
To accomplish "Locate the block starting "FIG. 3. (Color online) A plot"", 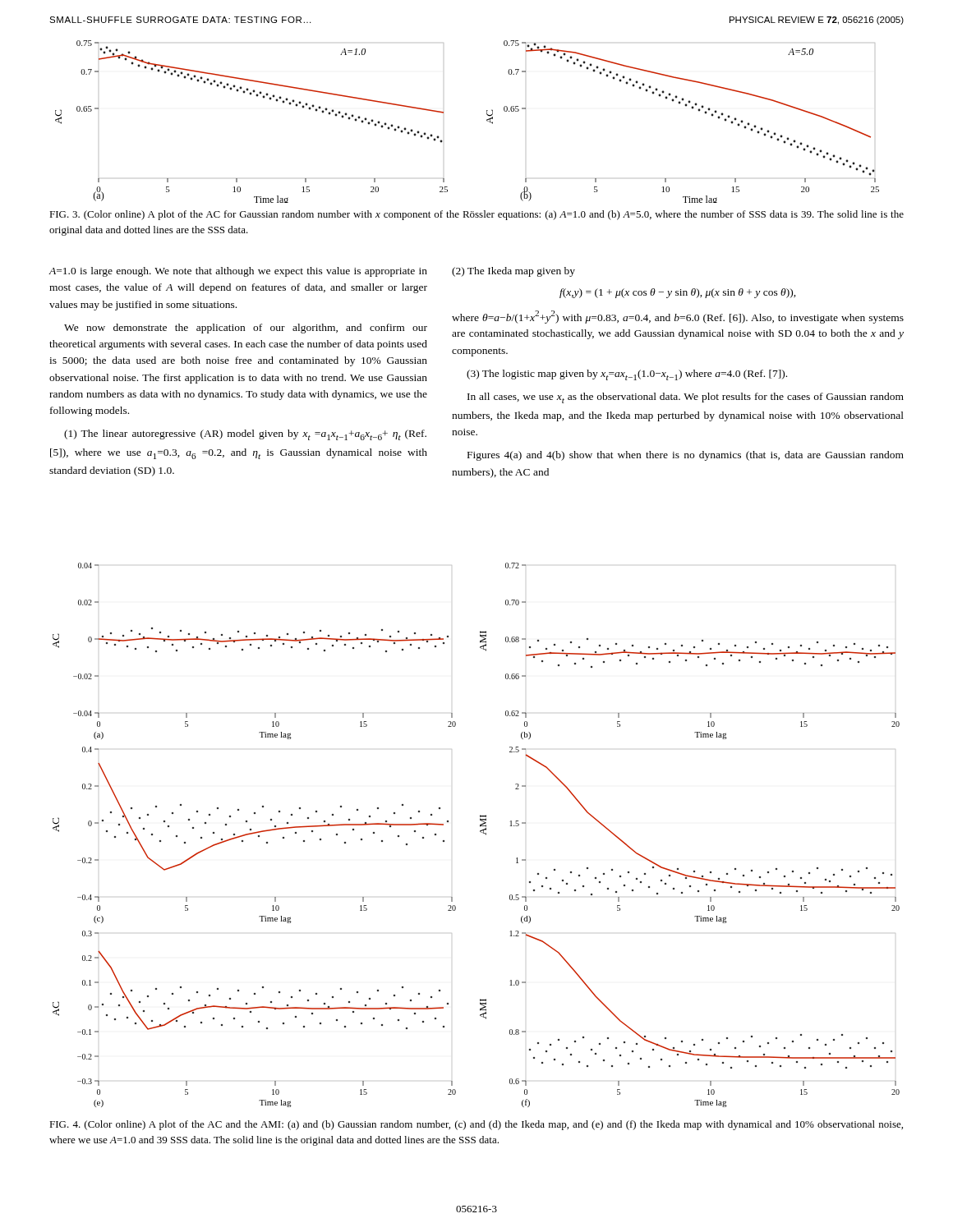I will tap(476, 222).
